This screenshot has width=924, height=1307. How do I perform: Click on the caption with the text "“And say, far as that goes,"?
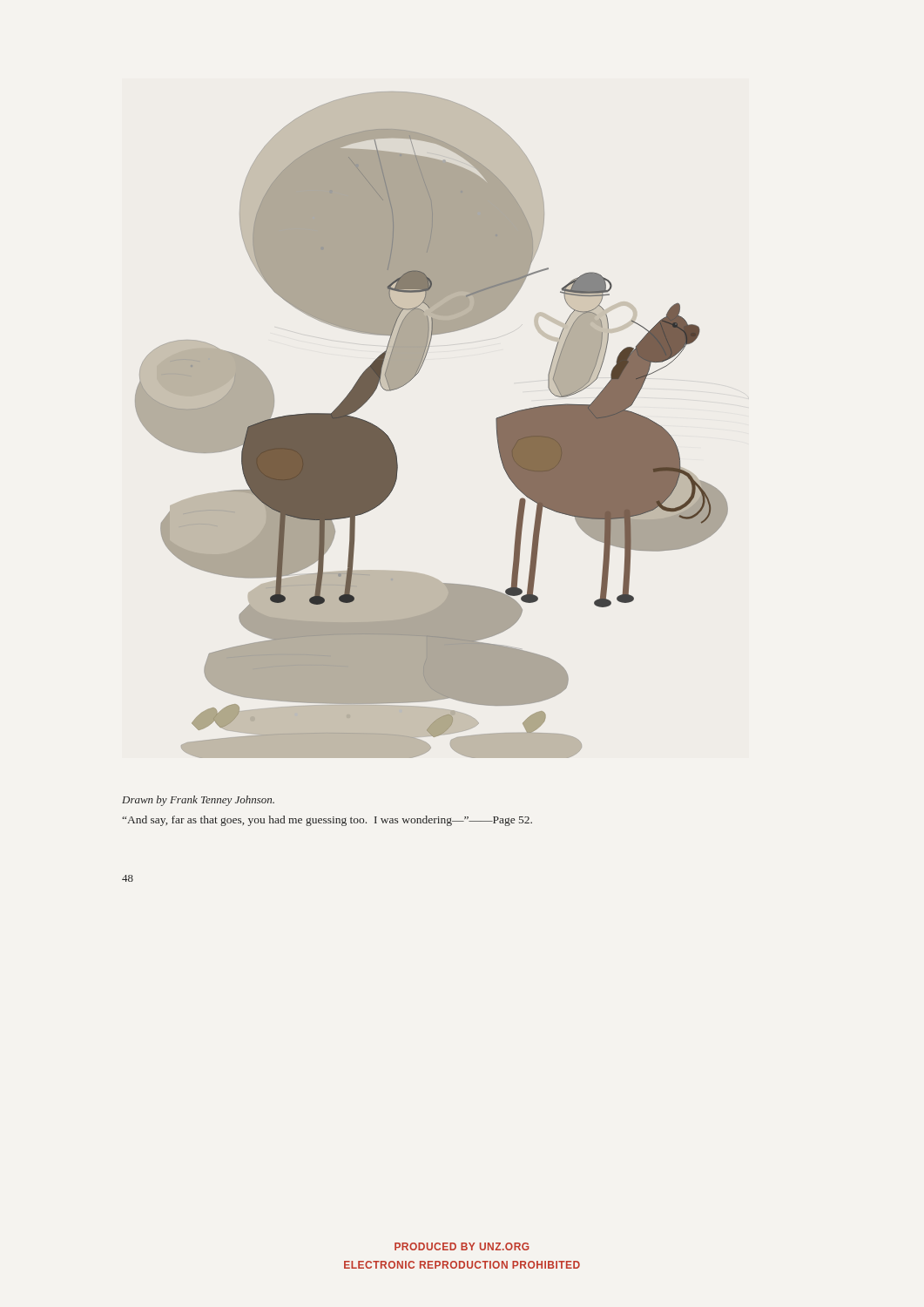click(x=327, y=819)
